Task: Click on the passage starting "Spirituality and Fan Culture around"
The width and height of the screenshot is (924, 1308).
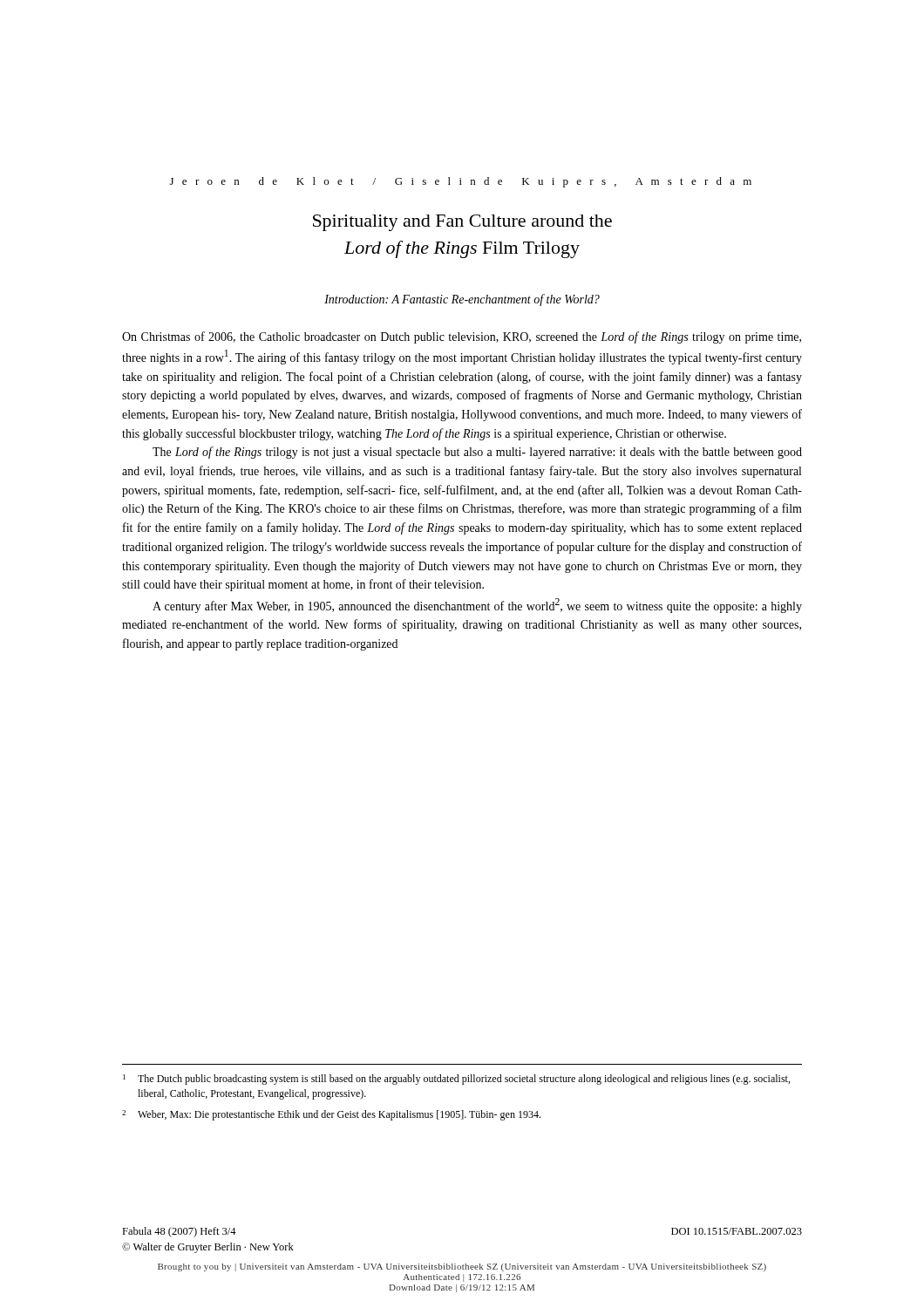Action: click(462, 234)
